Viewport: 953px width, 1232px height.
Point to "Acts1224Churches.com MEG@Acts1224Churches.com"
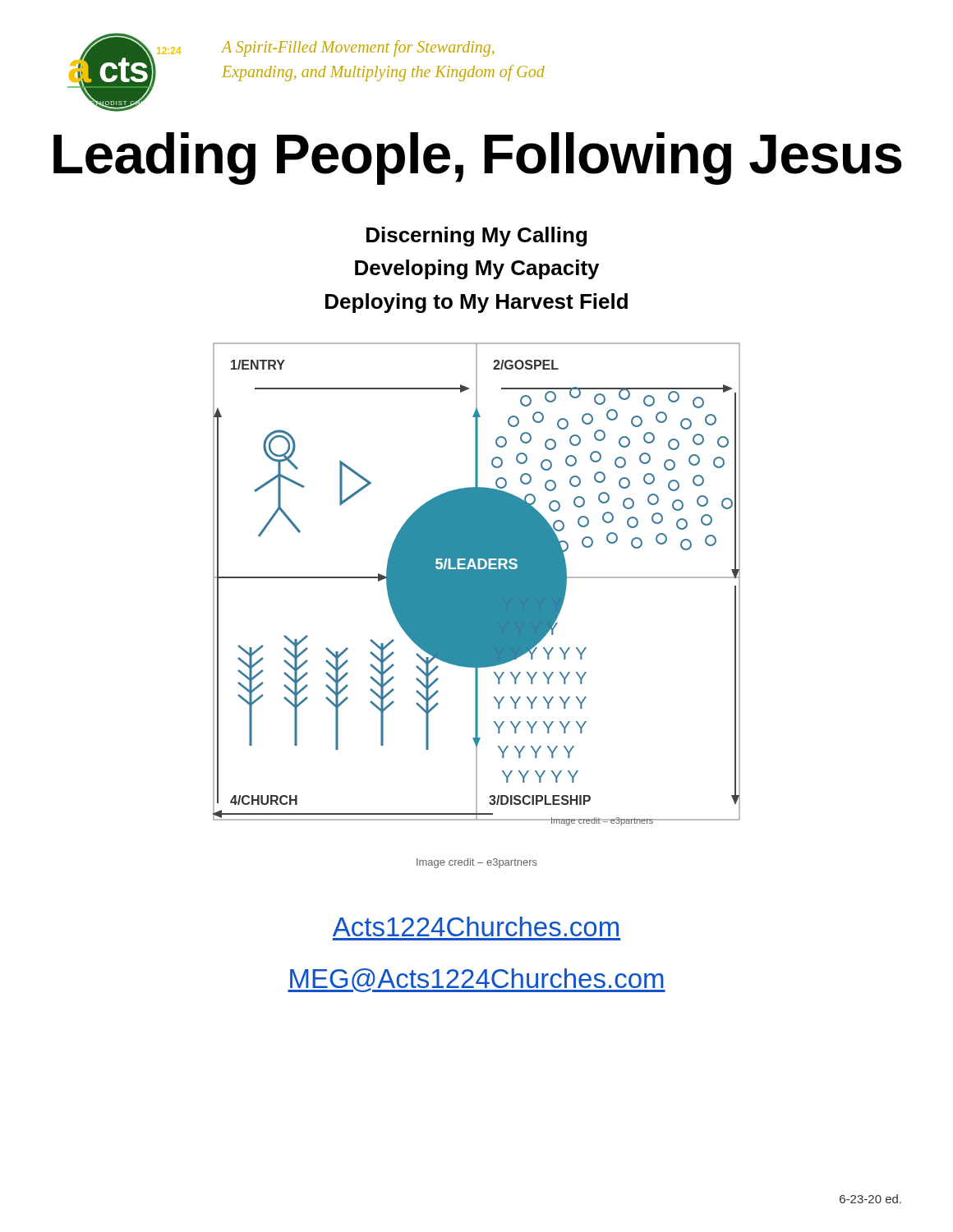(x=476, y=926)
